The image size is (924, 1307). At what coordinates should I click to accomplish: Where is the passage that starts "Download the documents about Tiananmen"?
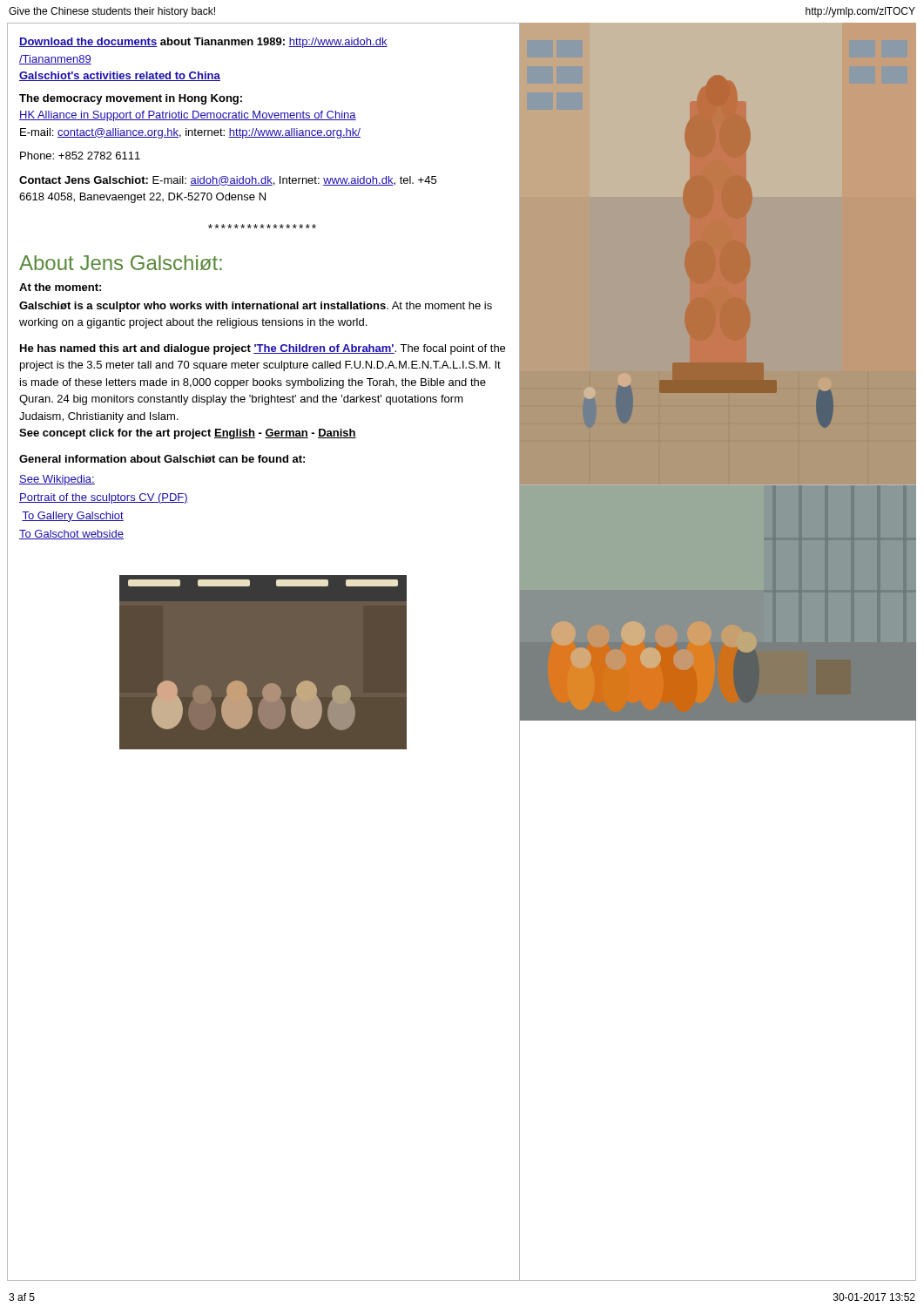pos(203,43)
